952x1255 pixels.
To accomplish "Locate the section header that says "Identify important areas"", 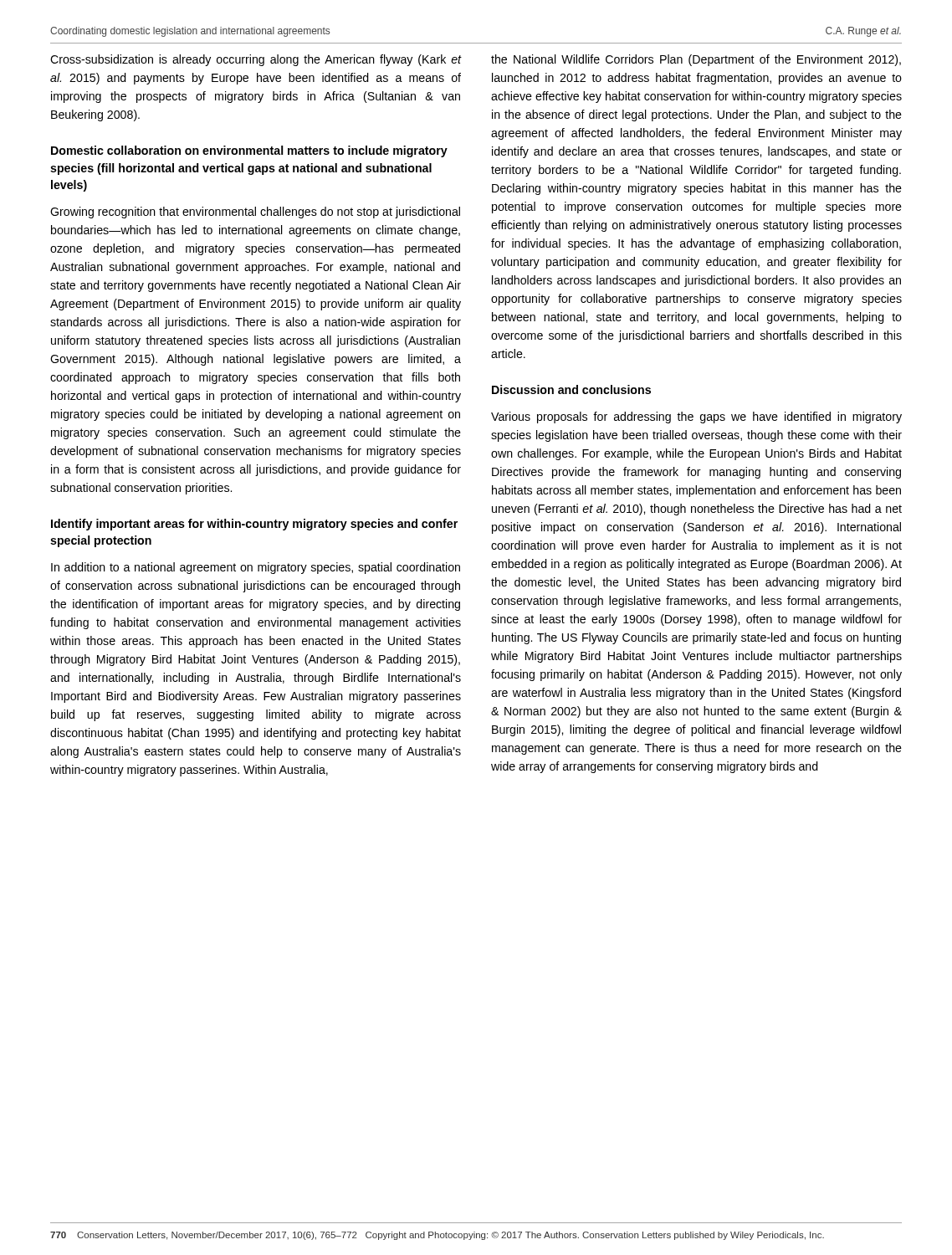I will tap(254, 532).
